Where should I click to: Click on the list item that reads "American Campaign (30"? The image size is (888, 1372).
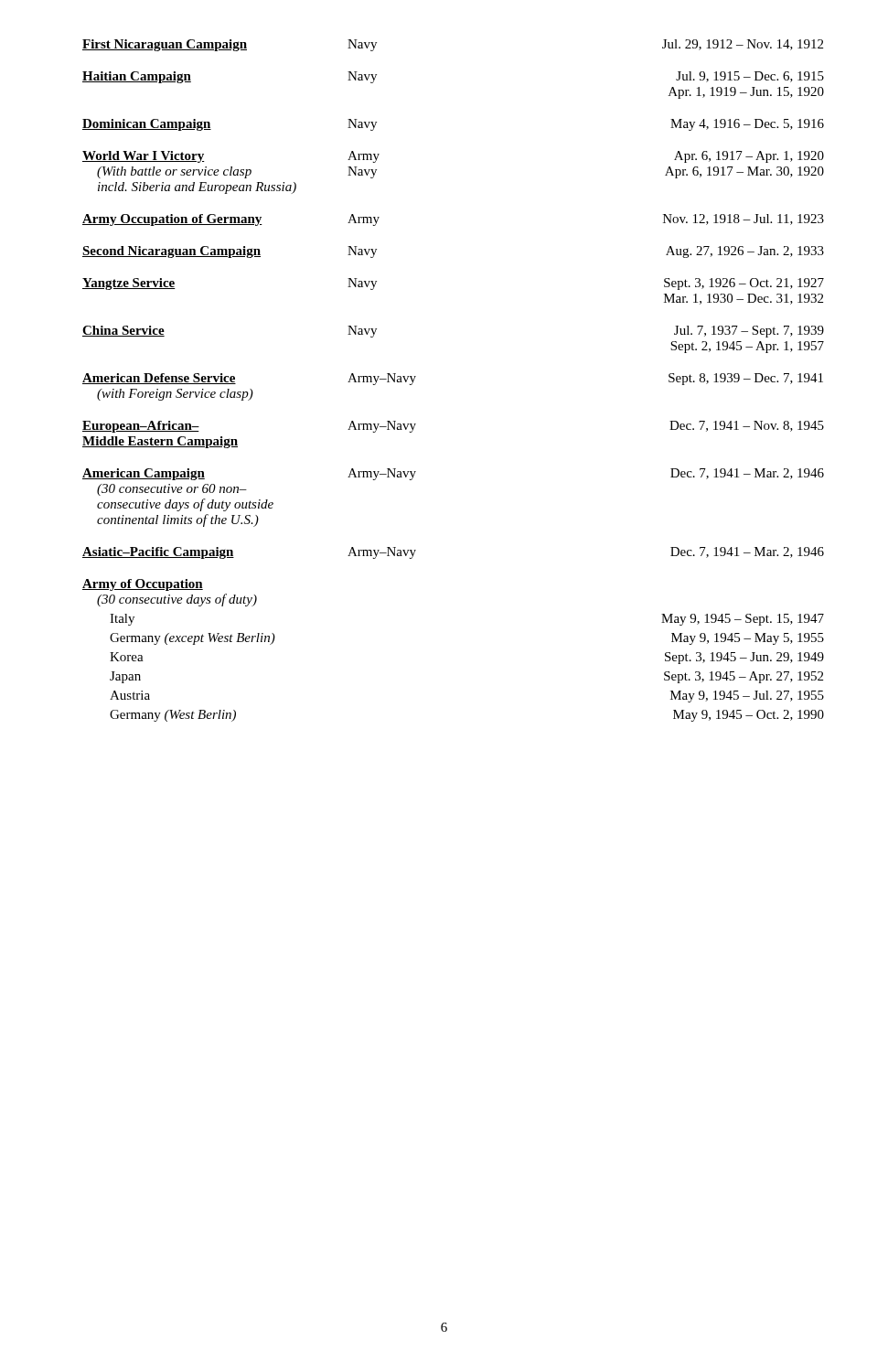144,473
